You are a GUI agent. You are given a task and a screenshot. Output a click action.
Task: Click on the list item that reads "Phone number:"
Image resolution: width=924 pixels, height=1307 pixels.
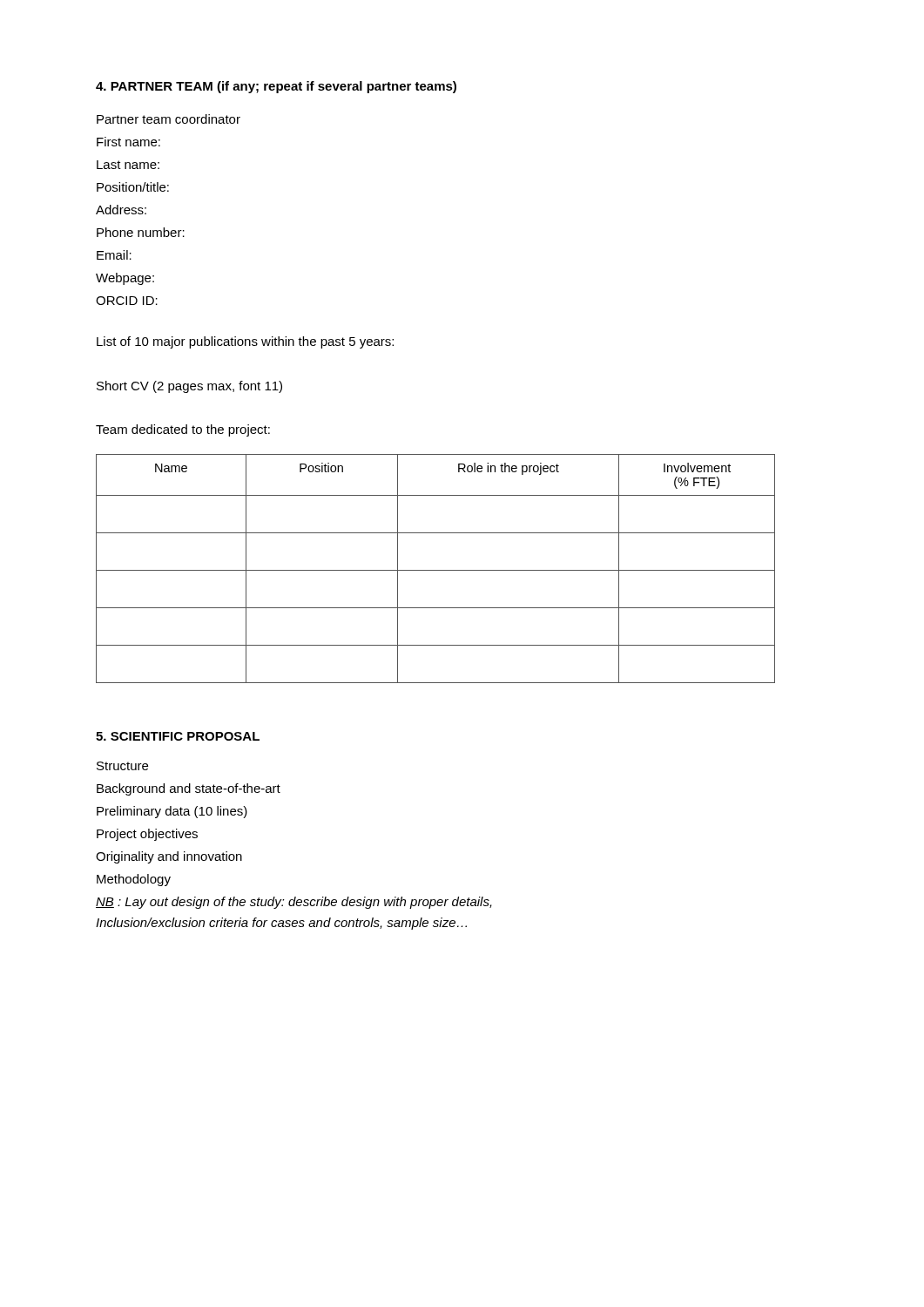(140, 232)
